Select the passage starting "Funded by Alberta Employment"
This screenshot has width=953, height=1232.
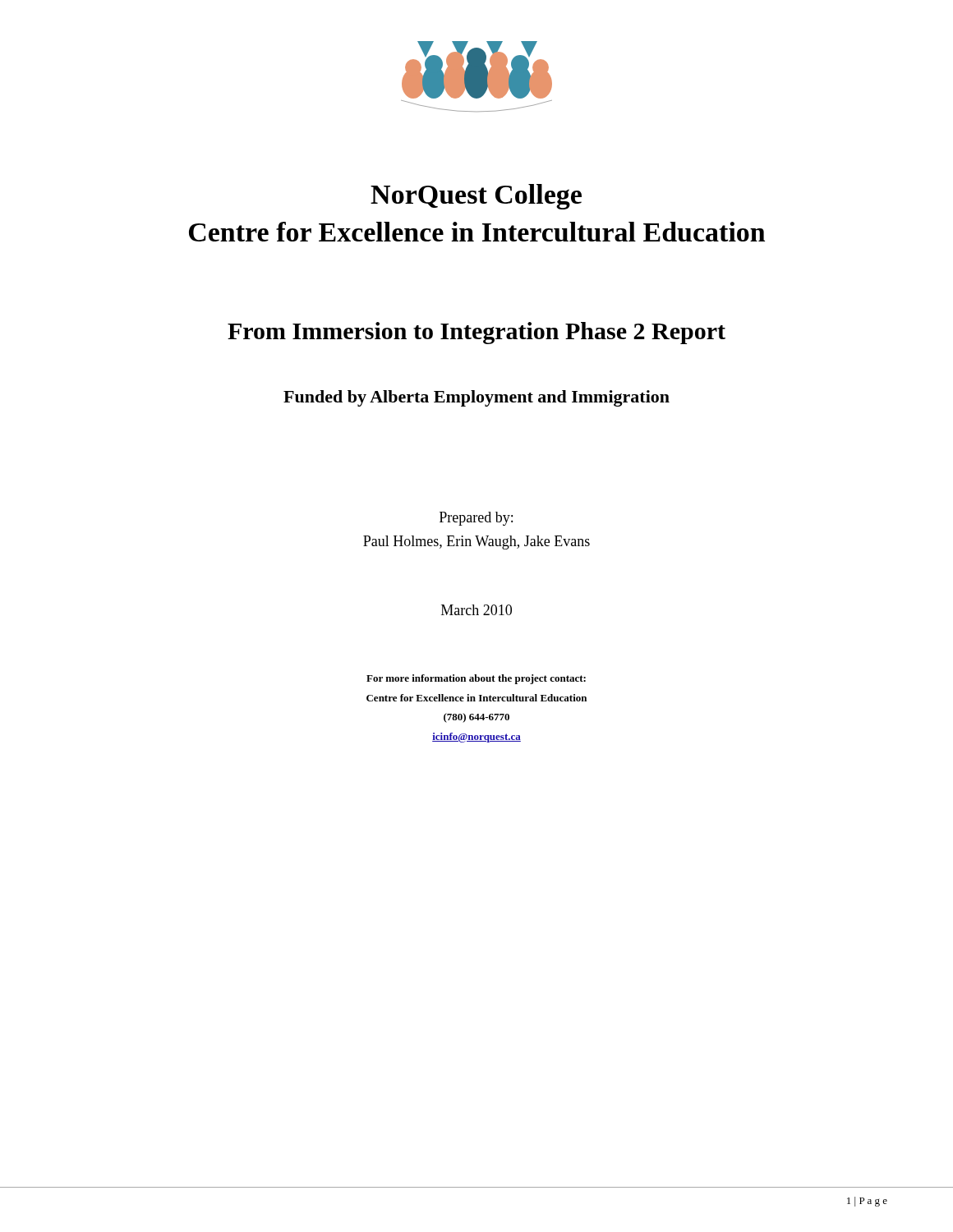(x=476, y=397)
